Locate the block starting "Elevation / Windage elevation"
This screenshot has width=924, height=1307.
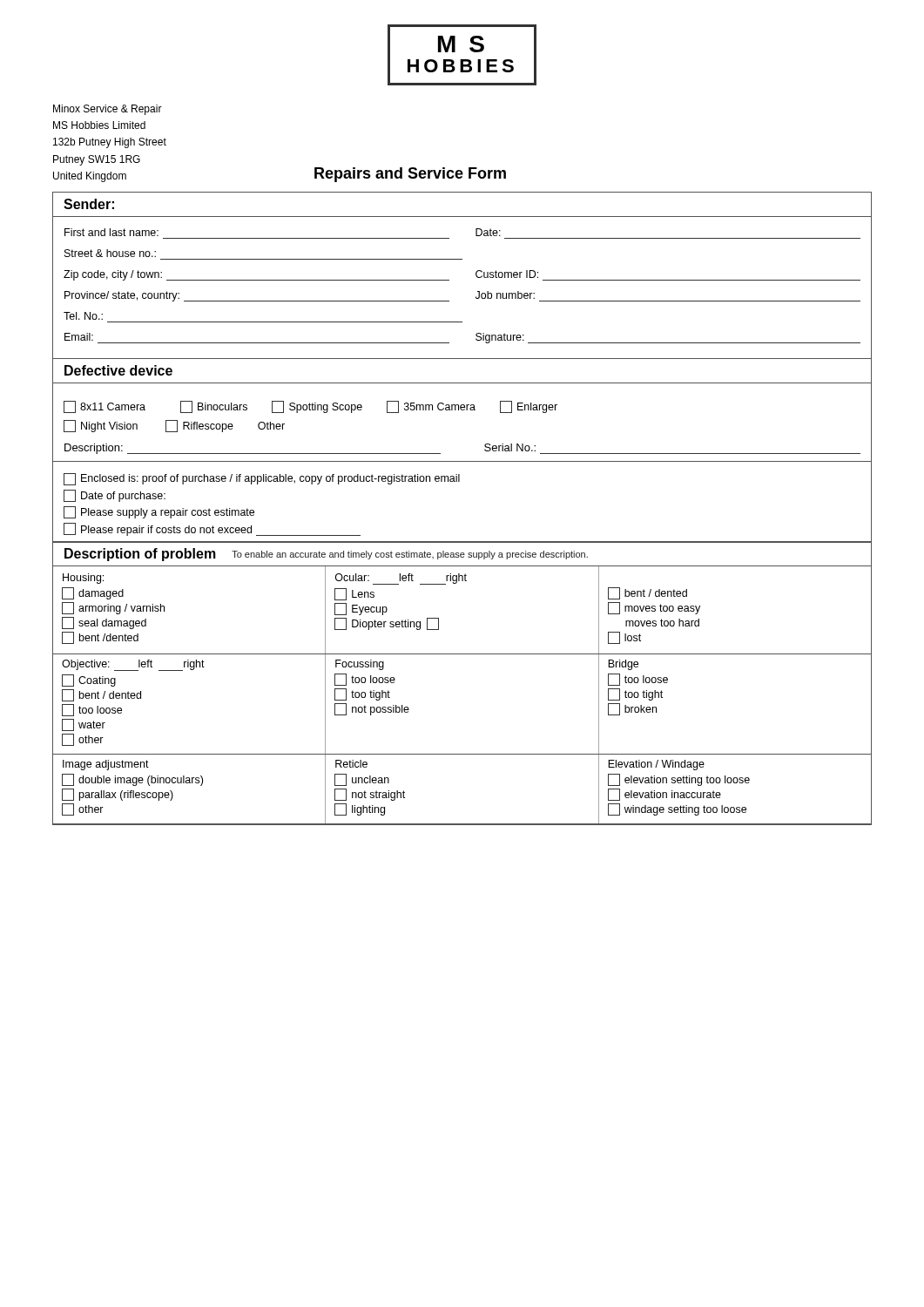tap(735, 787)
